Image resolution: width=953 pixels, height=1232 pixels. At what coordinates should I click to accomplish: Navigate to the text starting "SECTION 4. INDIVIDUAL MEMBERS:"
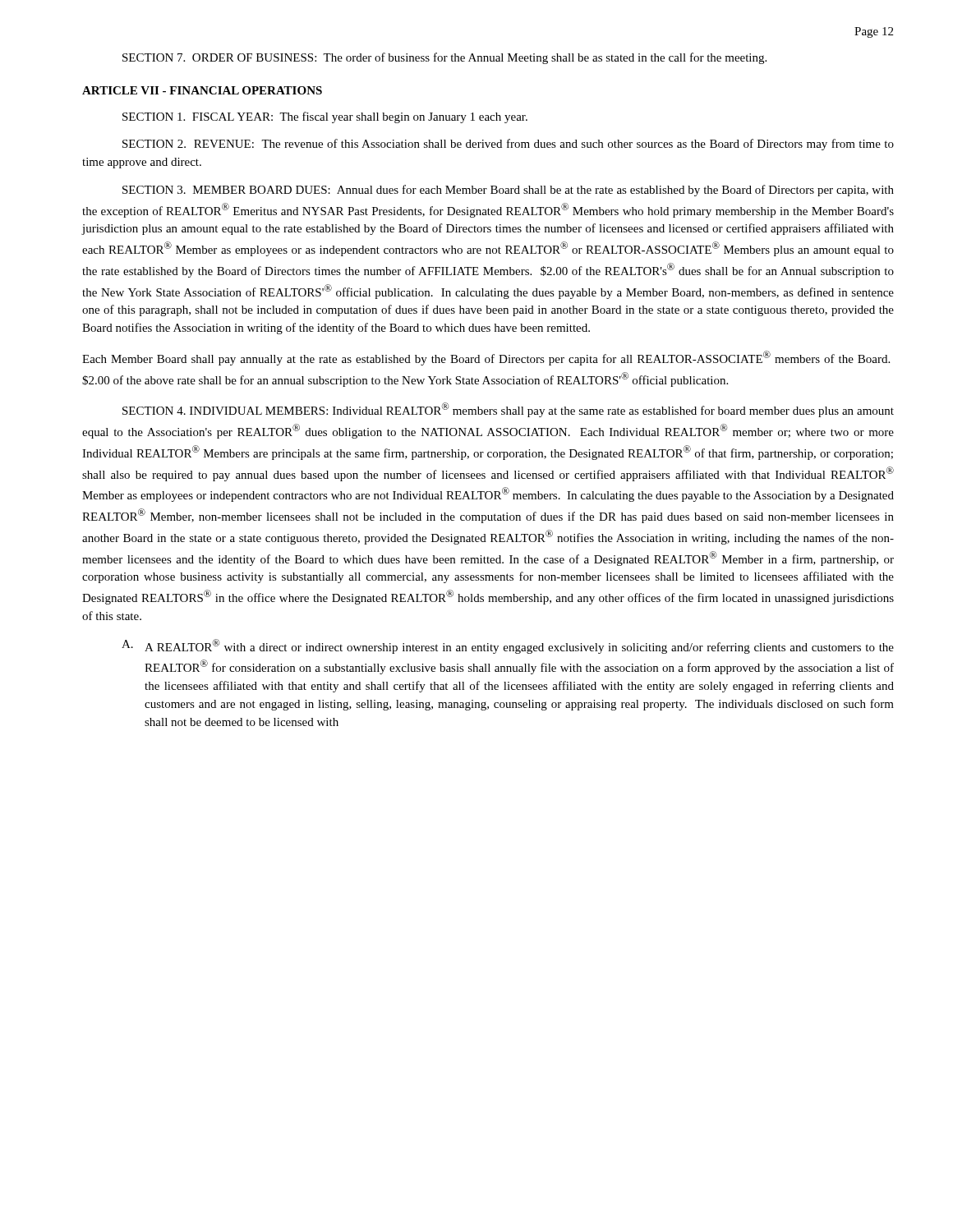coord(488,512)
